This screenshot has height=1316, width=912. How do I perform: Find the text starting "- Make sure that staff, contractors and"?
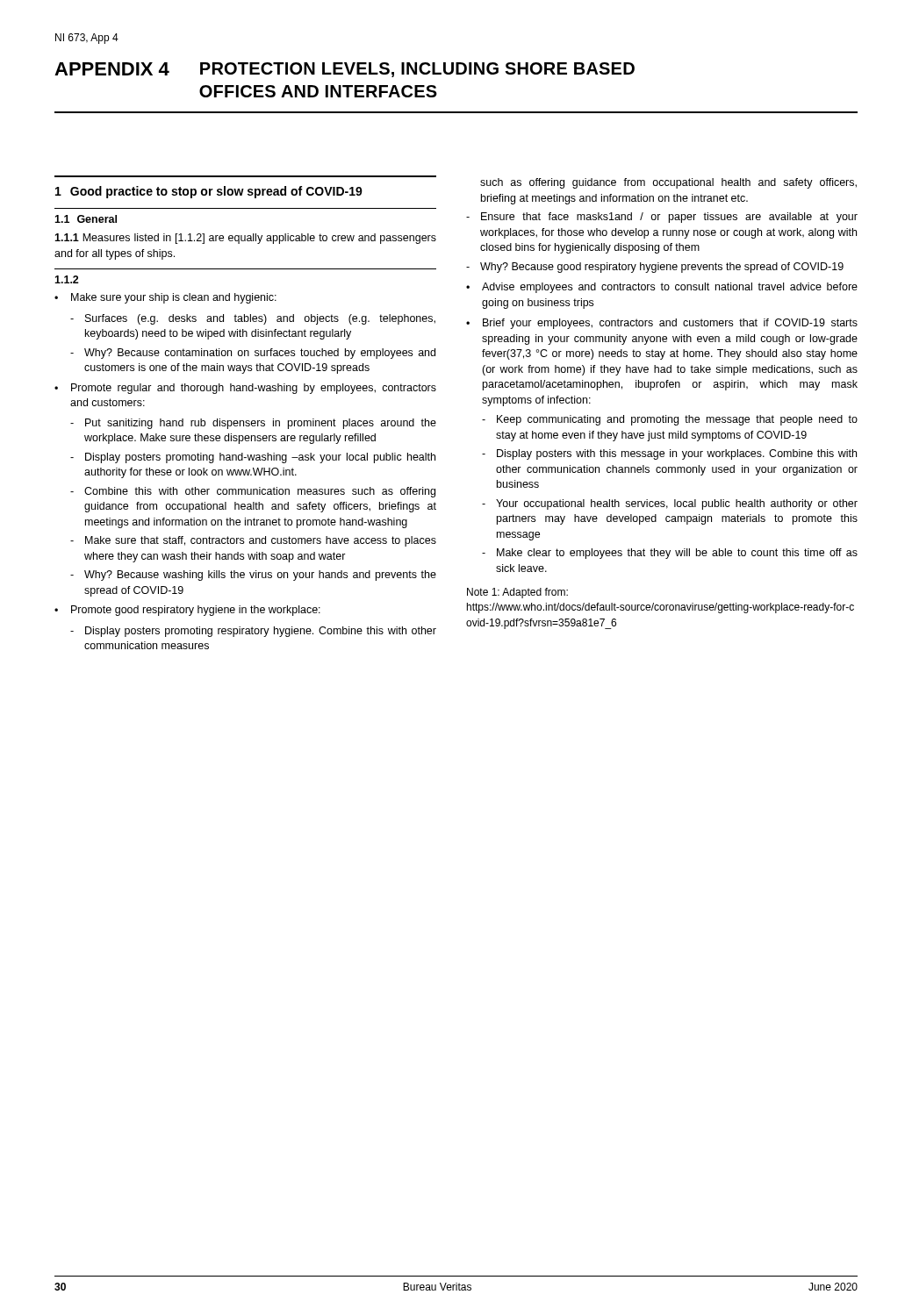point(253,549)
